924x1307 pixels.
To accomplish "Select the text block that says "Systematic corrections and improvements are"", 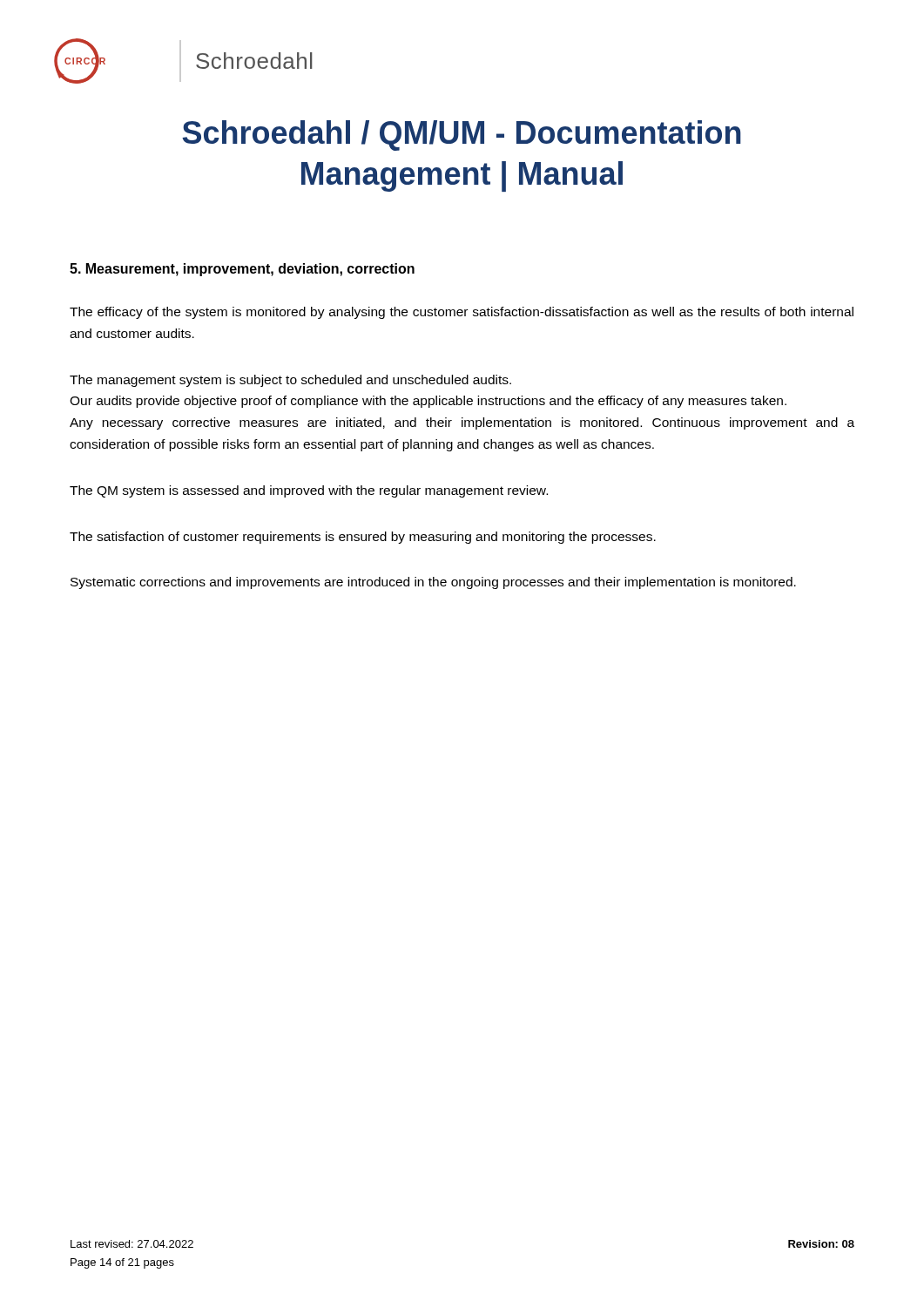I will pos(433,582).
